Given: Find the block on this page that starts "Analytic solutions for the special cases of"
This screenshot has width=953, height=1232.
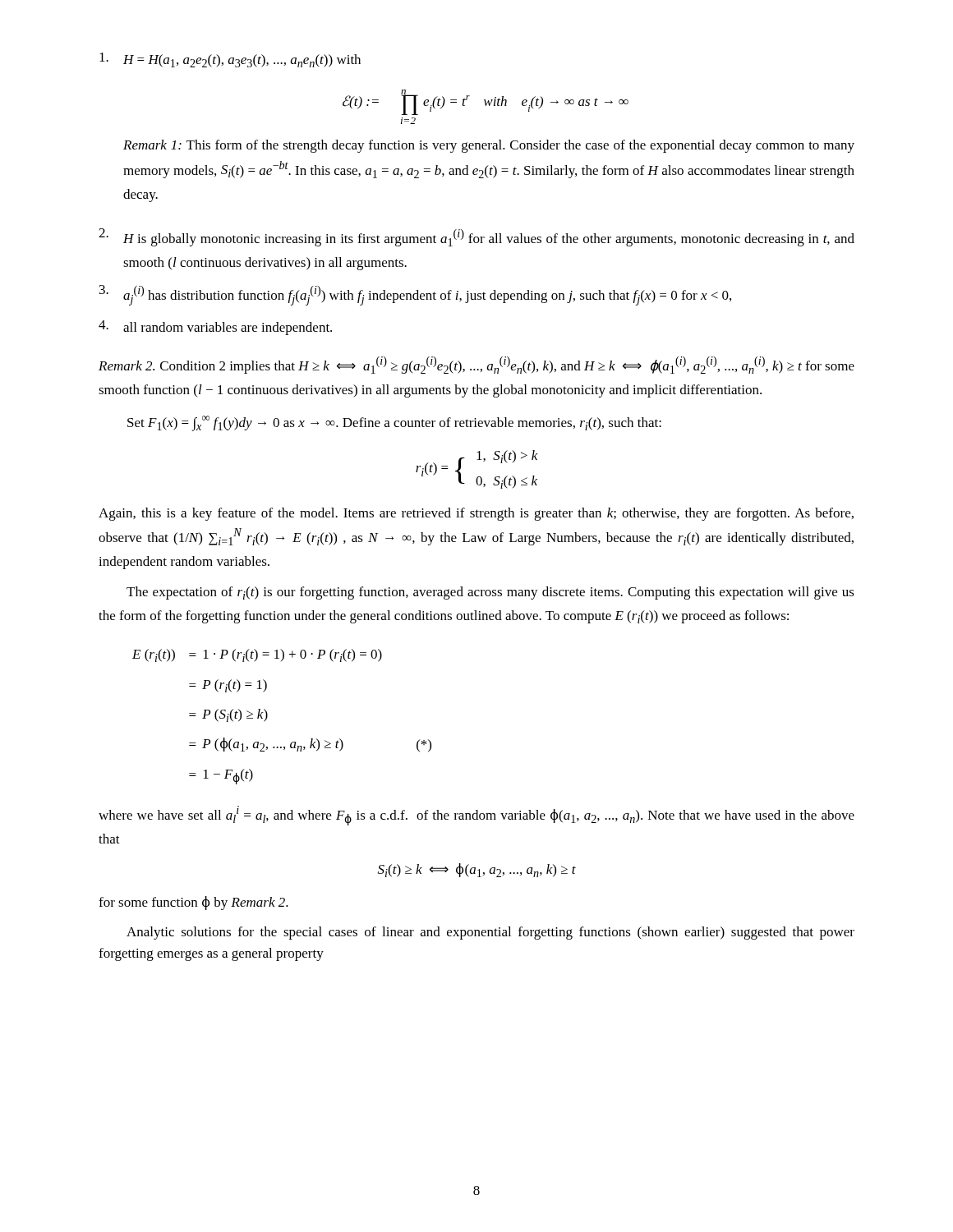Looking at the screenshot, I should [476, 943].
